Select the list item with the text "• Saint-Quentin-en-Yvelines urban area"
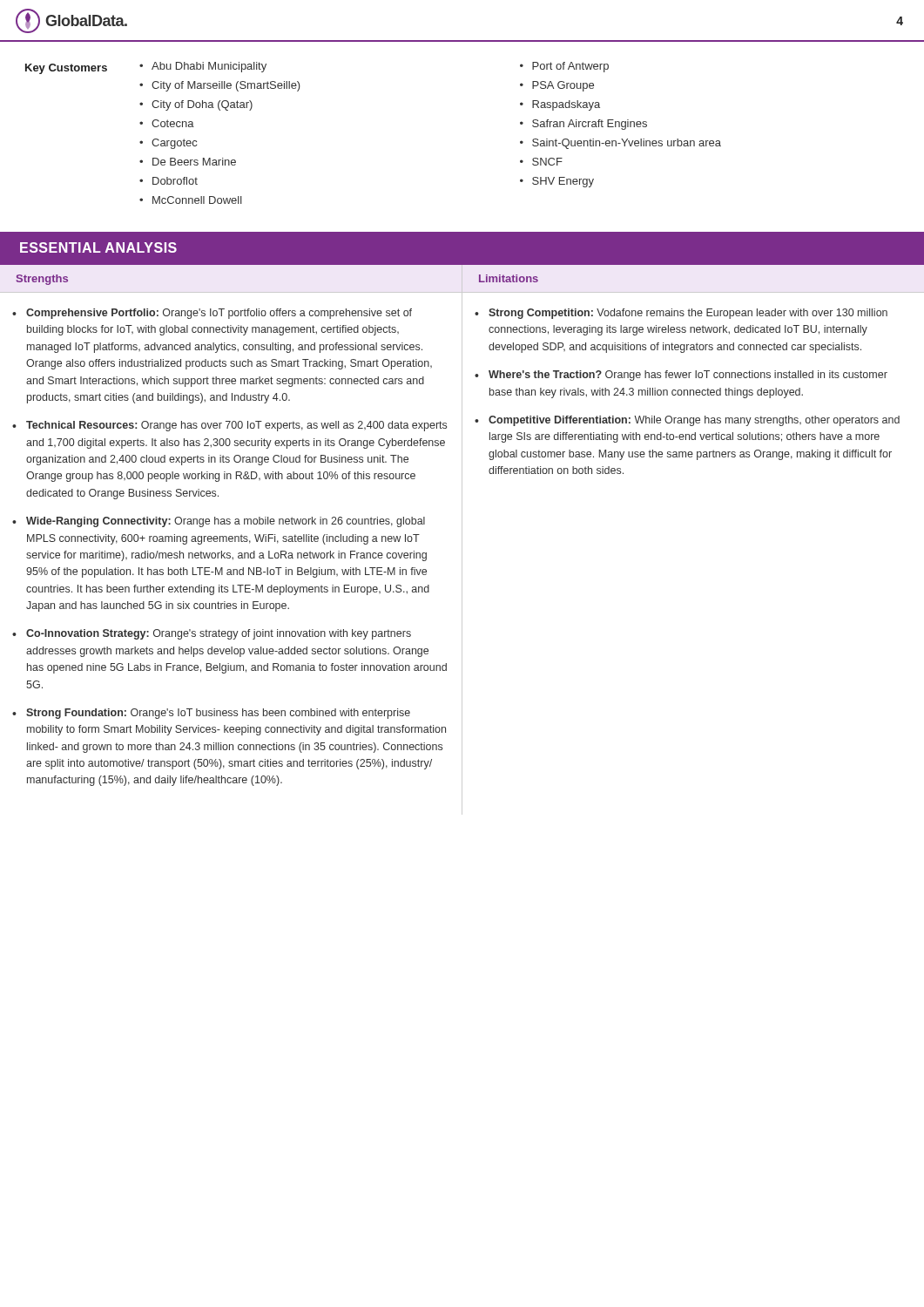924x1307 pixels. coord(620,142)
